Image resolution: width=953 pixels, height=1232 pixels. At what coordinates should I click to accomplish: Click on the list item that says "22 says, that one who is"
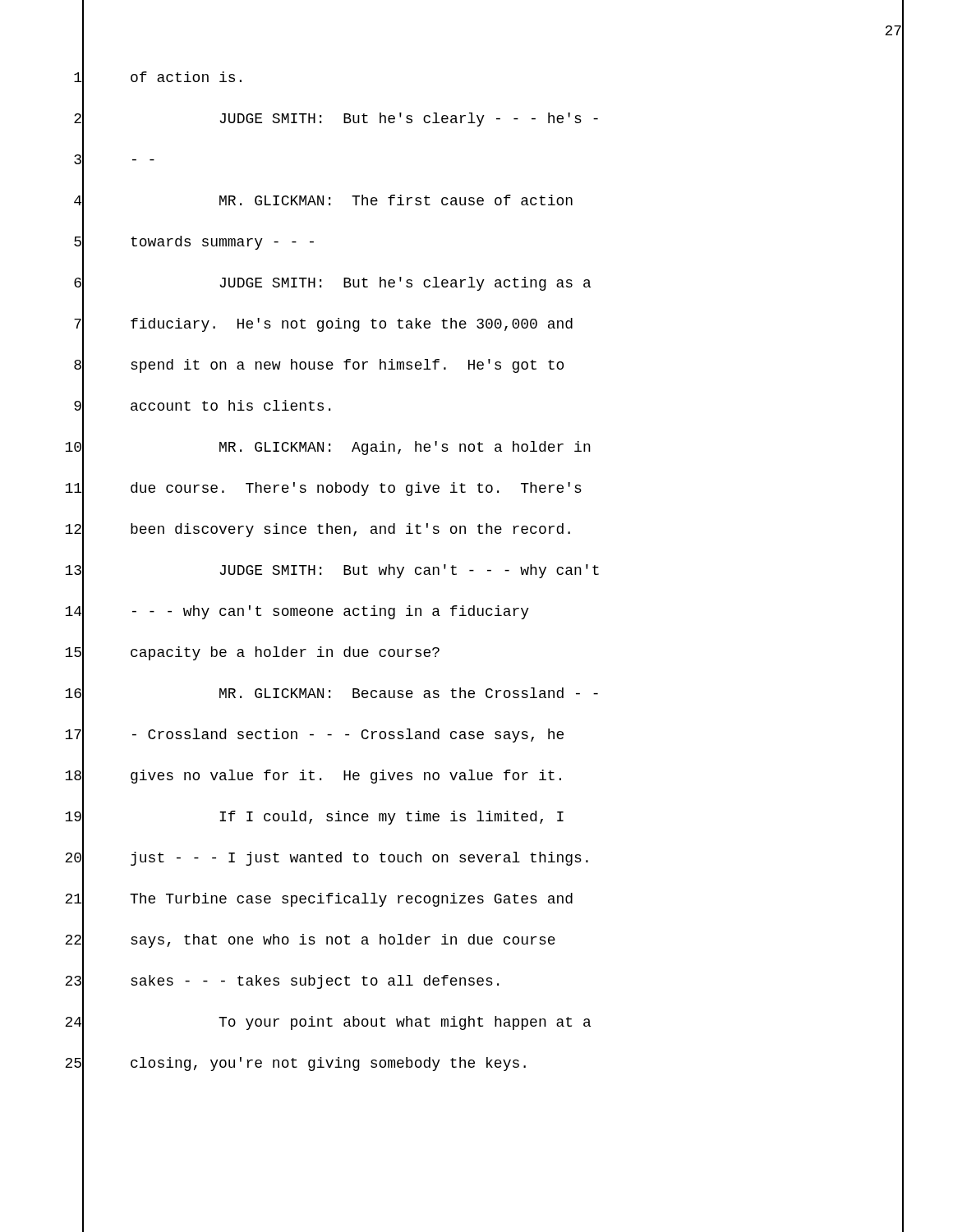476,941
